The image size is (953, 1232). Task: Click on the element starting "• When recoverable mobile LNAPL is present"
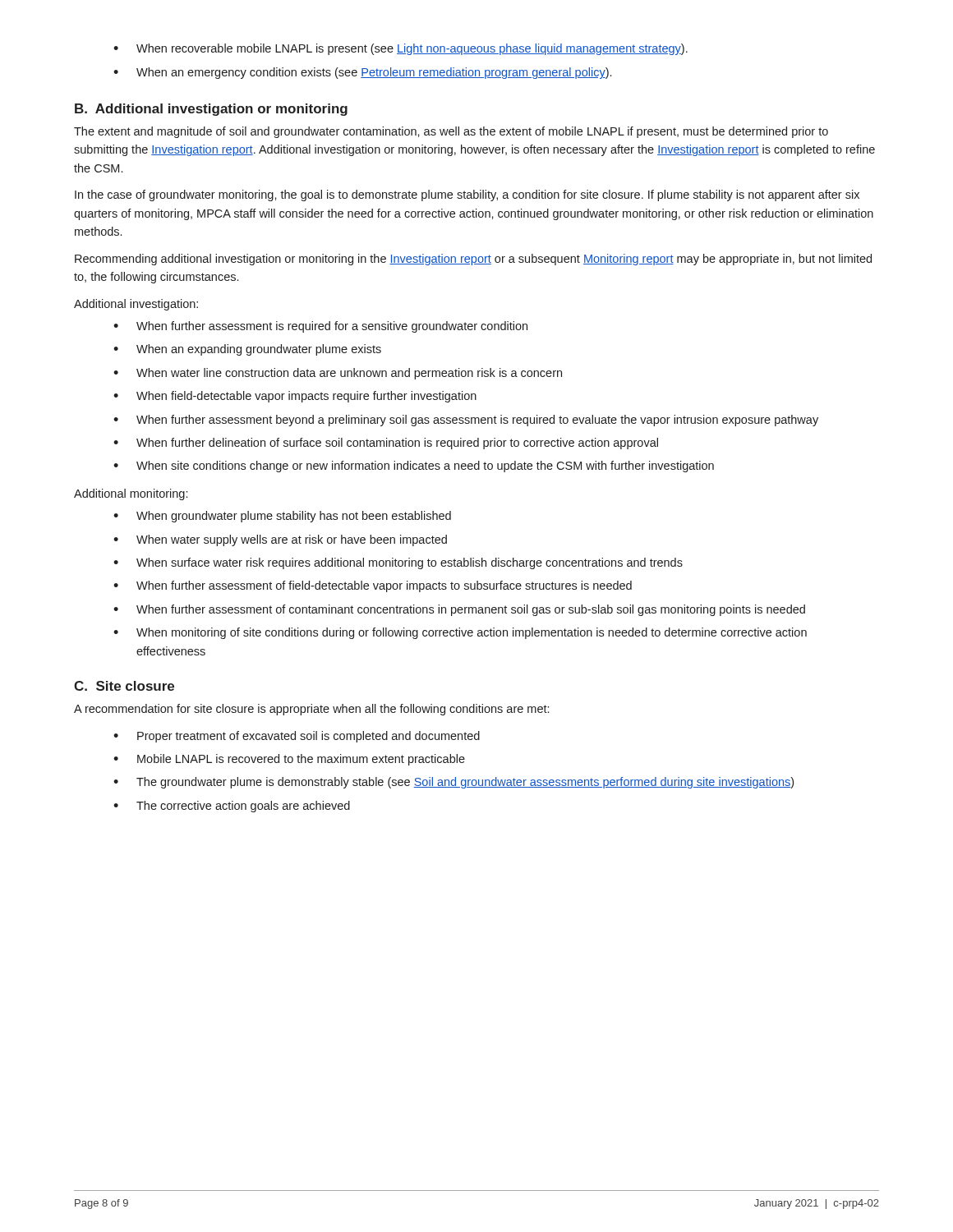[496, 49]
